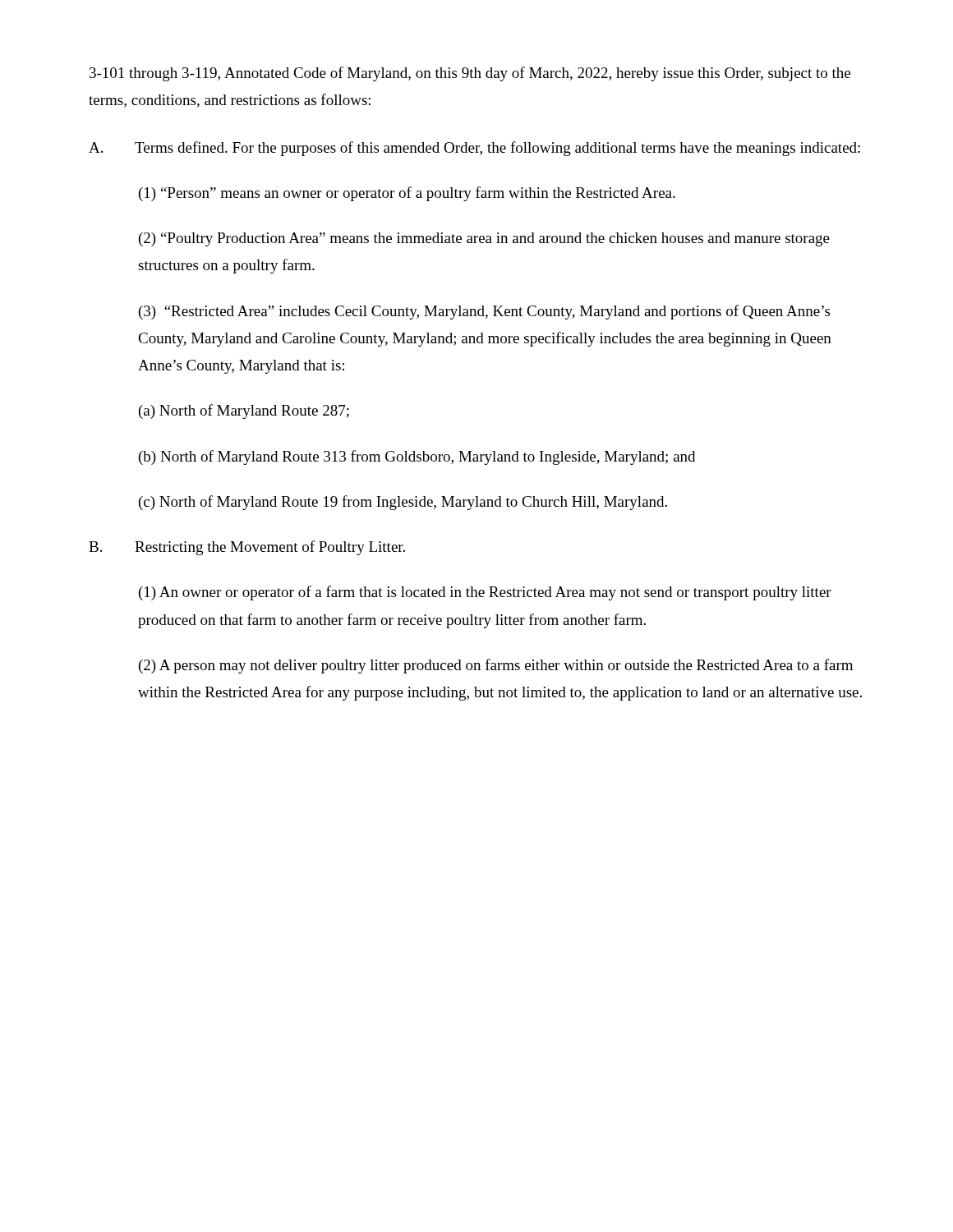Locate the region starting "(b) North of Maryland Route 313 from"
This screenshot has width=953, height=1232.
tap(417, 456)
